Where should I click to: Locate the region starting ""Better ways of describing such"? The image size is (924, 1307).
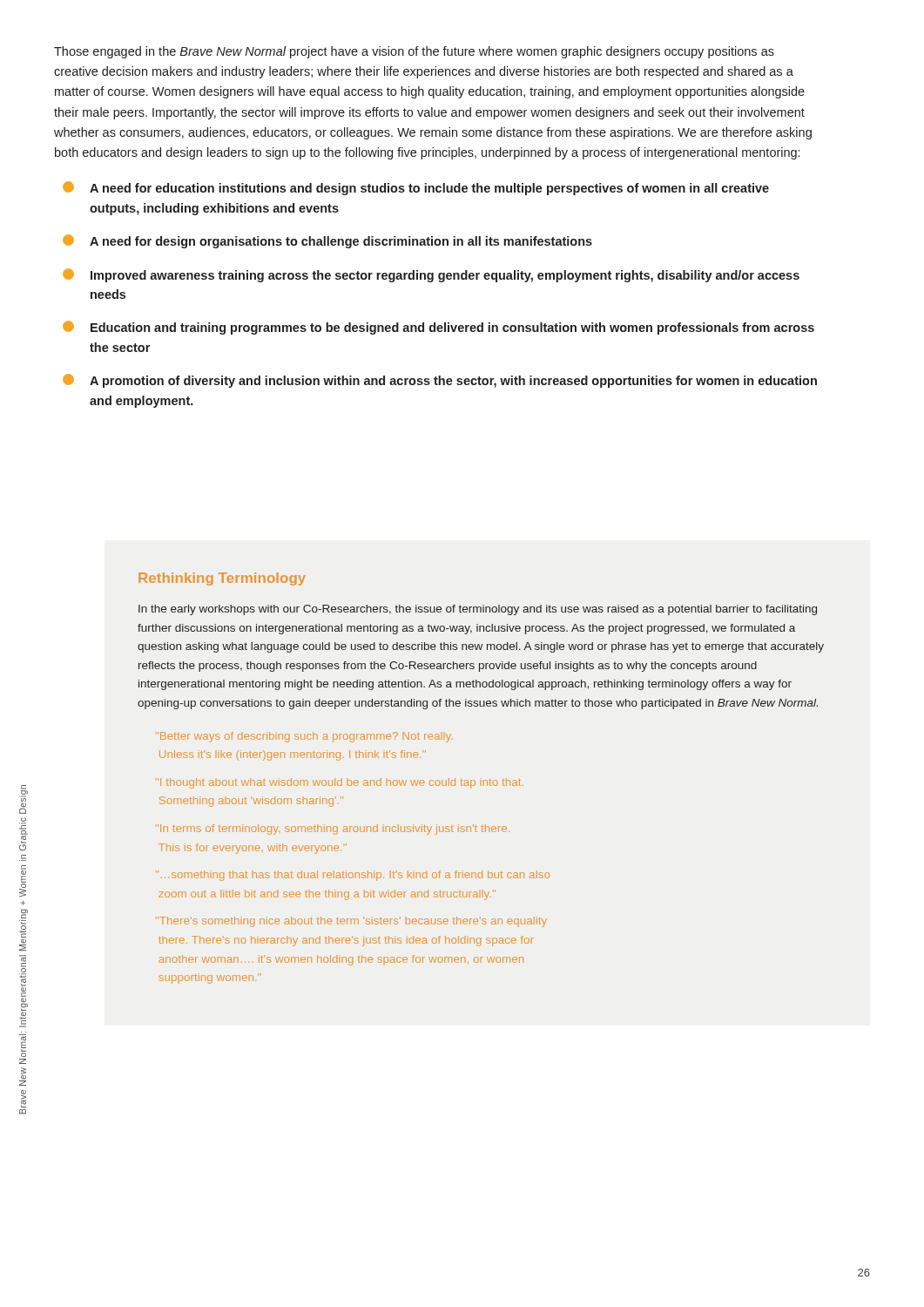(304, 737)
